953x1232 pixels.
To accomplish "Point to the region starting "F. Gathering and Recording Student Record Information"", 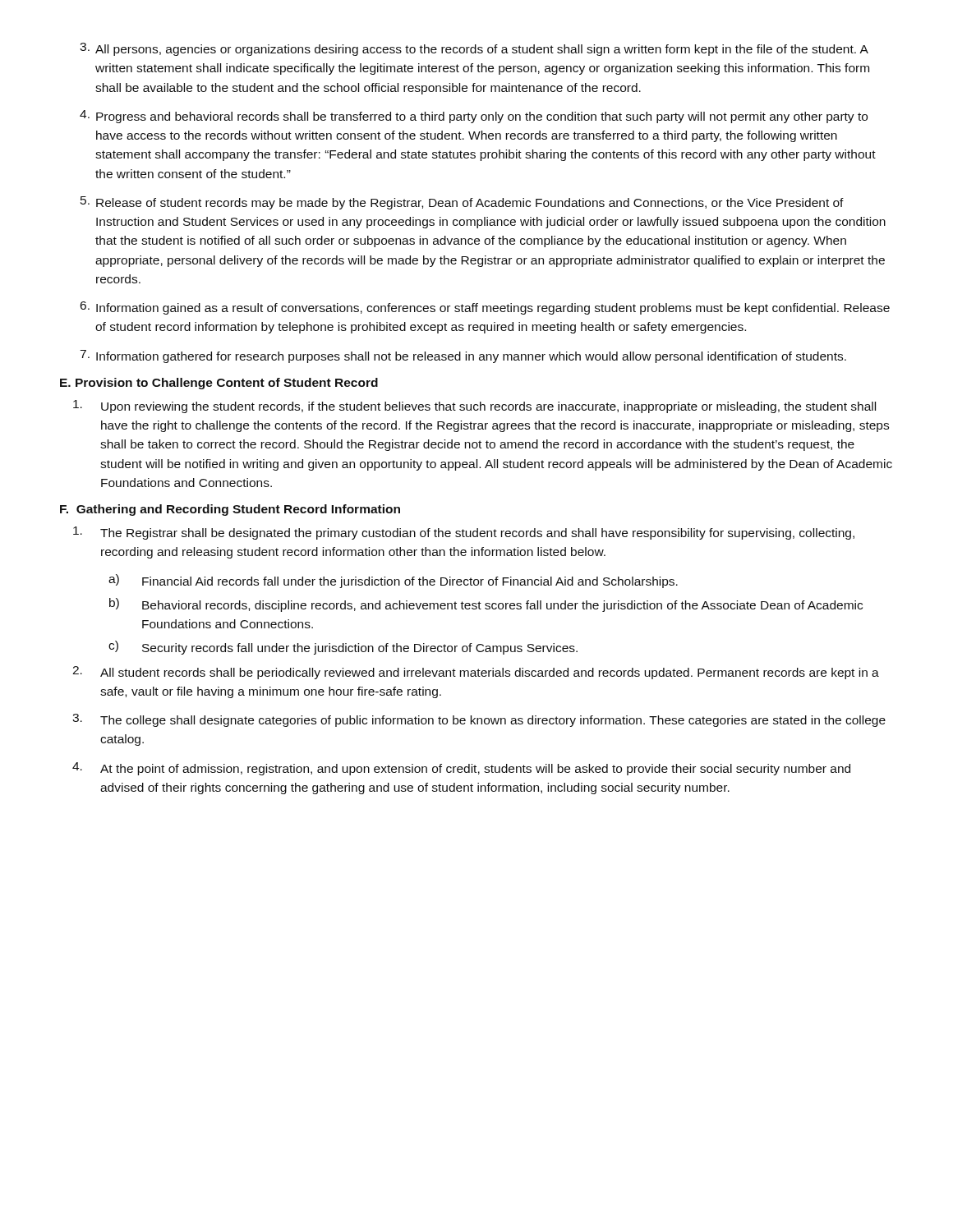I will (230, 509).
